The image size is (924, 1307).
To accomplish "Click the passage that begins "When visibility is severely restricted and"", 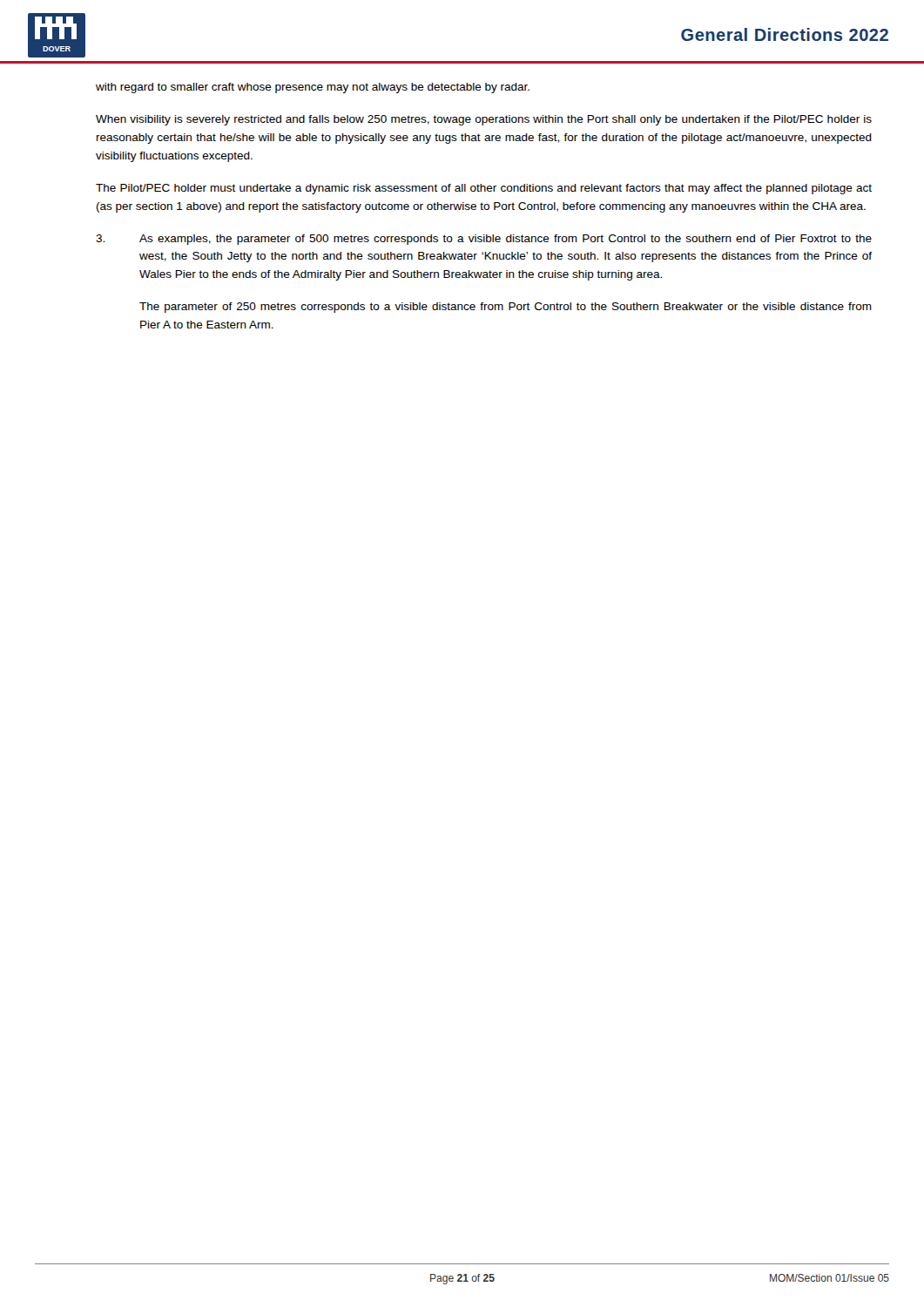I will point(484,137).
